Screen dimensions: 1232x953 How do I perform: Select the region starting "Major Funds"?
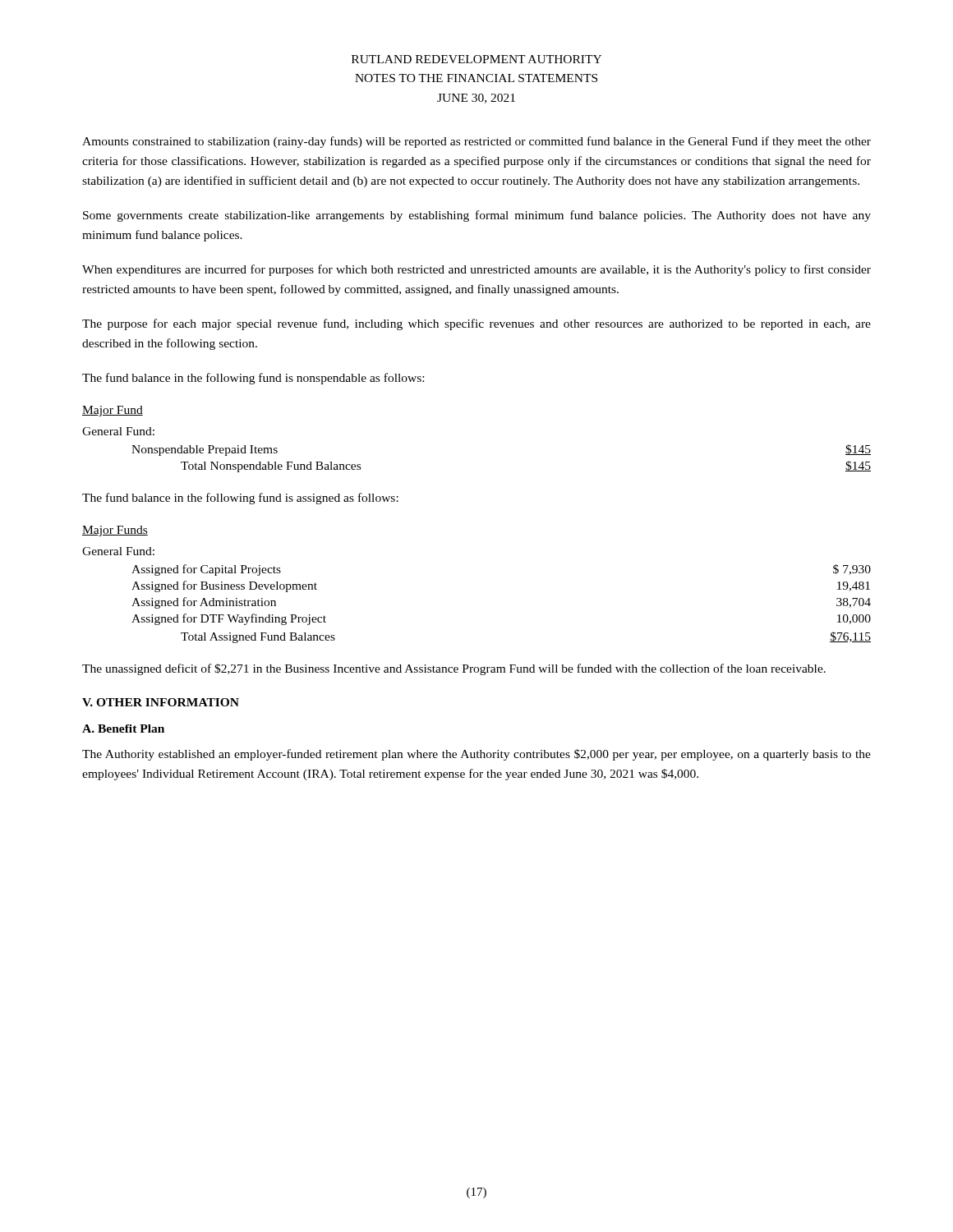(115, 529)
